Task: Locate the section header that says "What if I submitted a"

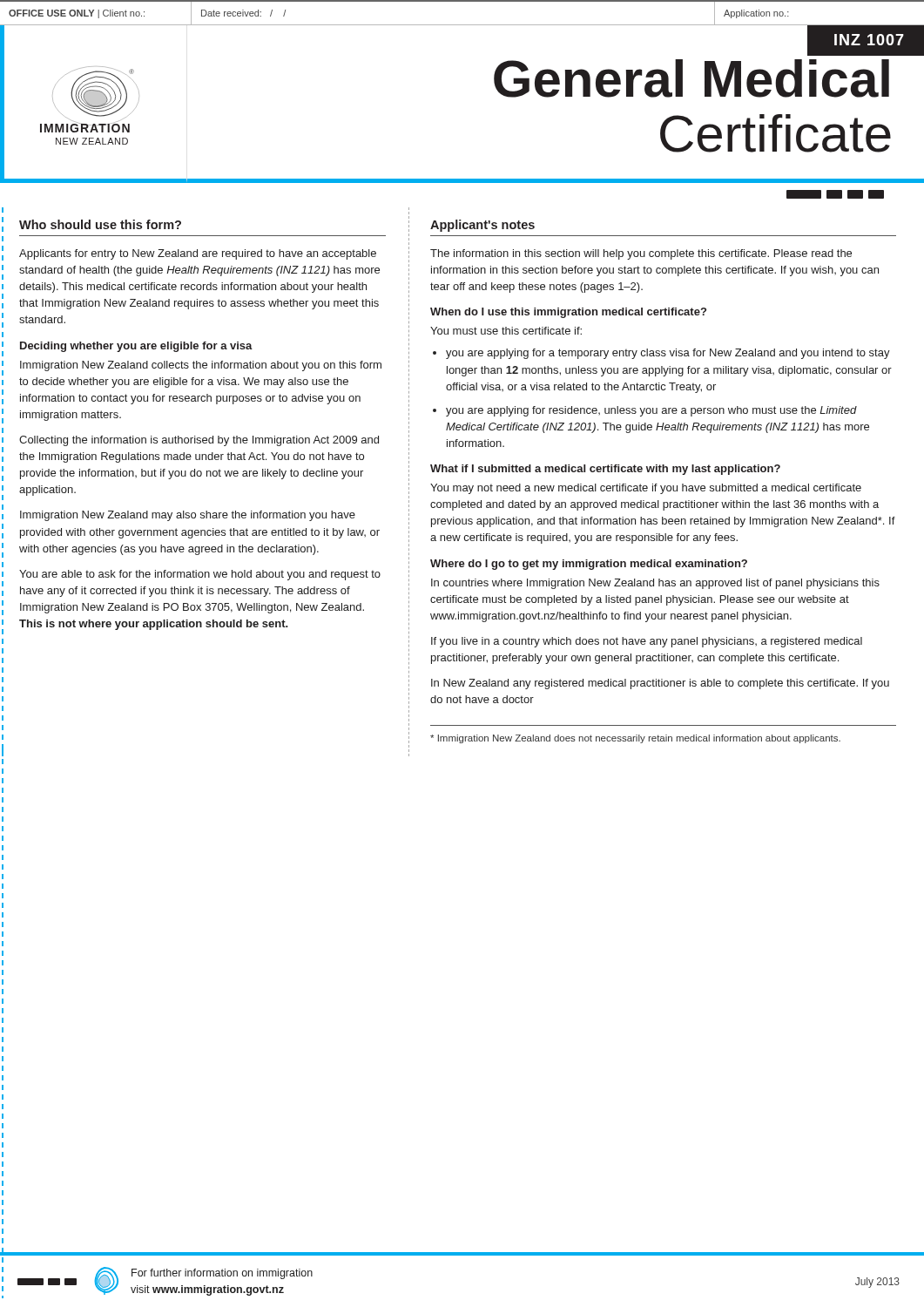Action: (605, 468)
